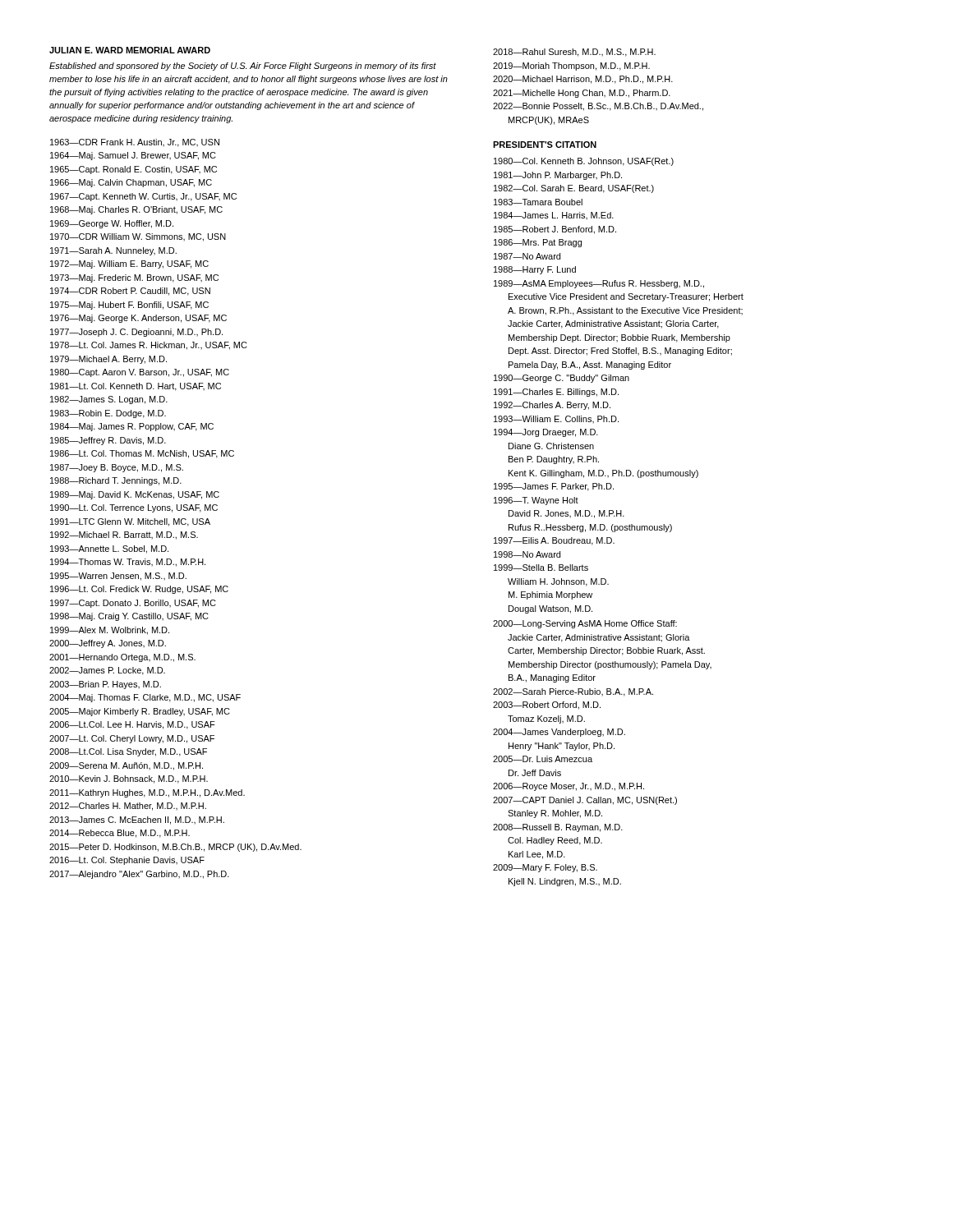This screenshot has height=1232, width=953.
Task: Locate the list item containing "1986—Lt. Col. Thomas"
Action: click(142, 453)
